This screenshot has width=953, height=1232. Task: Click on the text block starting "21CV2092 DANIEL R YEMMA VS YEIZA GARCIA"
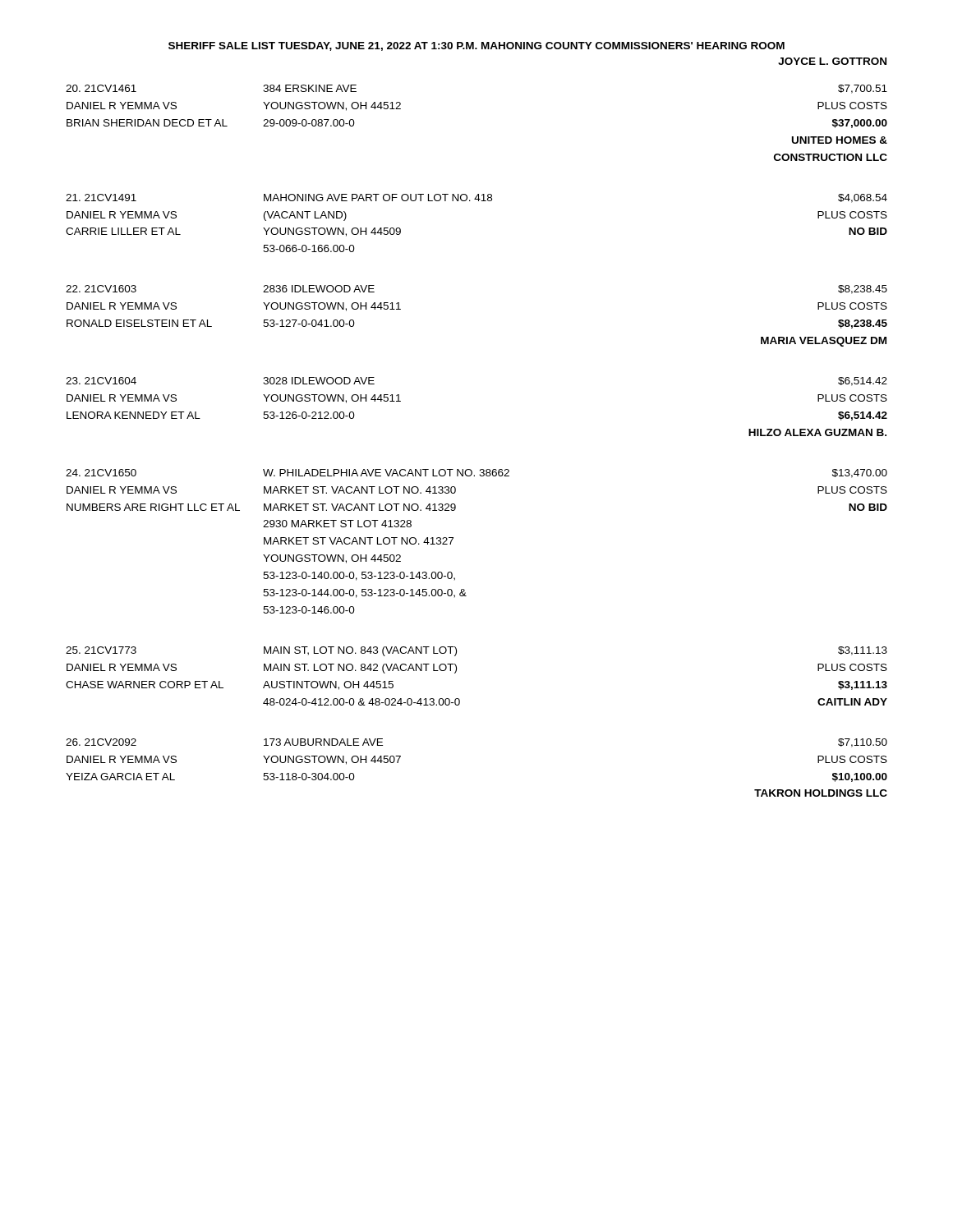pyautogui.click(x=104, y=744)
